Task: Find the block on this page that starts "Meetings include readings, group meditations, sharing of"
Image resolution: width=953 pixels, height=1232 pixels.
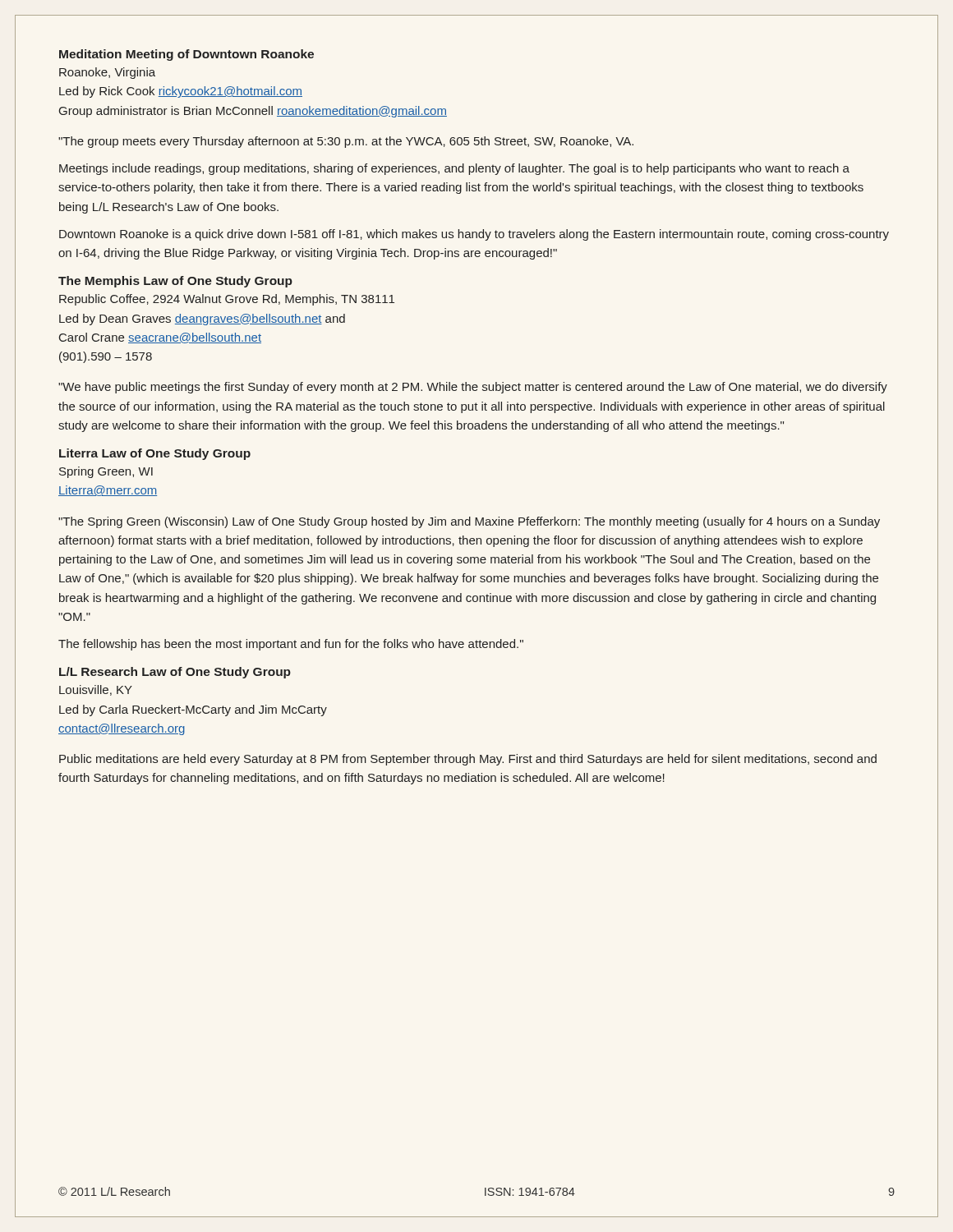Action: click(461, 187)
